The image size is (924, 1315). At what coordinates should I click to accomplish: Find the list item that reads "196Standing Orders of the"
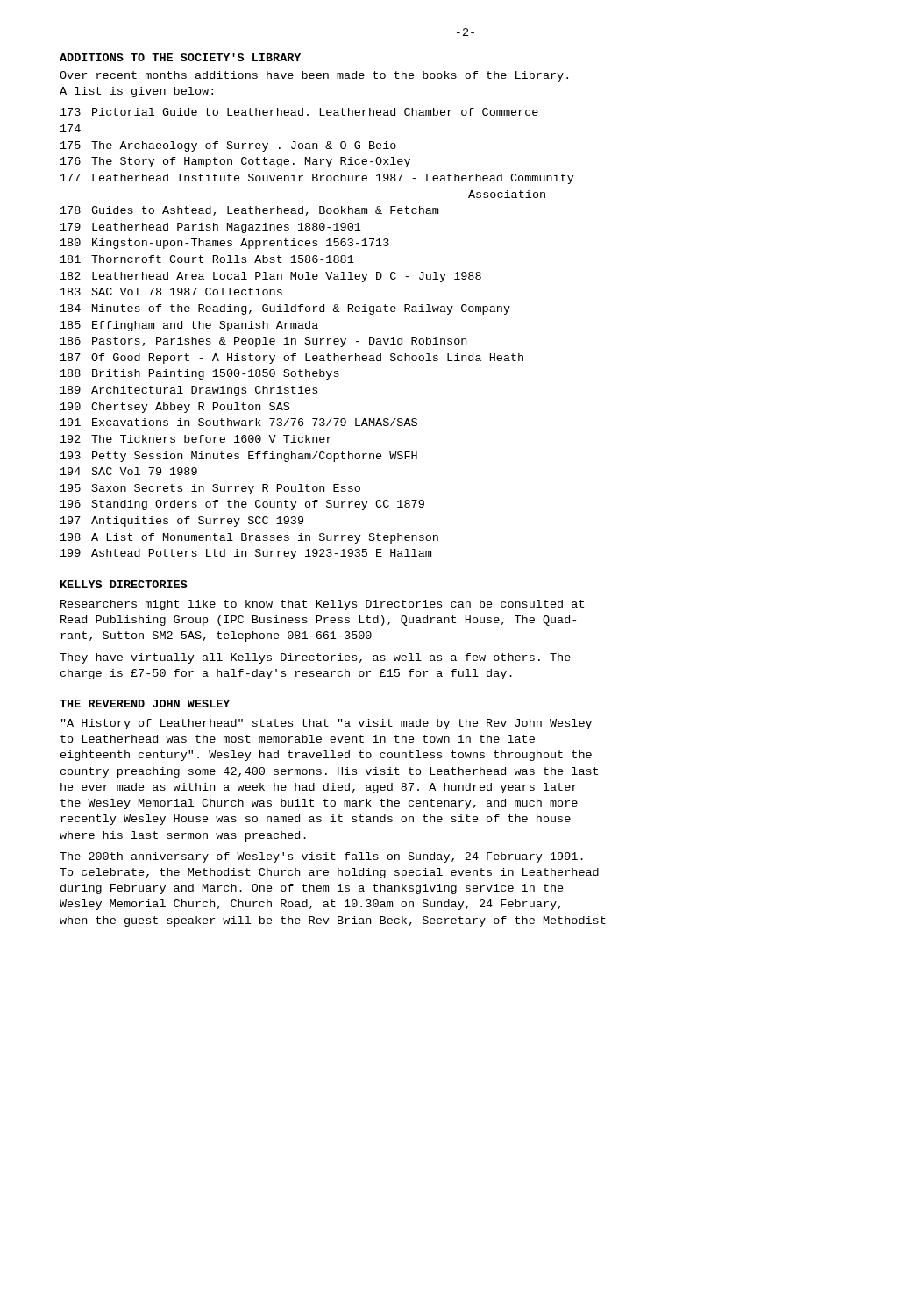(x=242, y=505)
